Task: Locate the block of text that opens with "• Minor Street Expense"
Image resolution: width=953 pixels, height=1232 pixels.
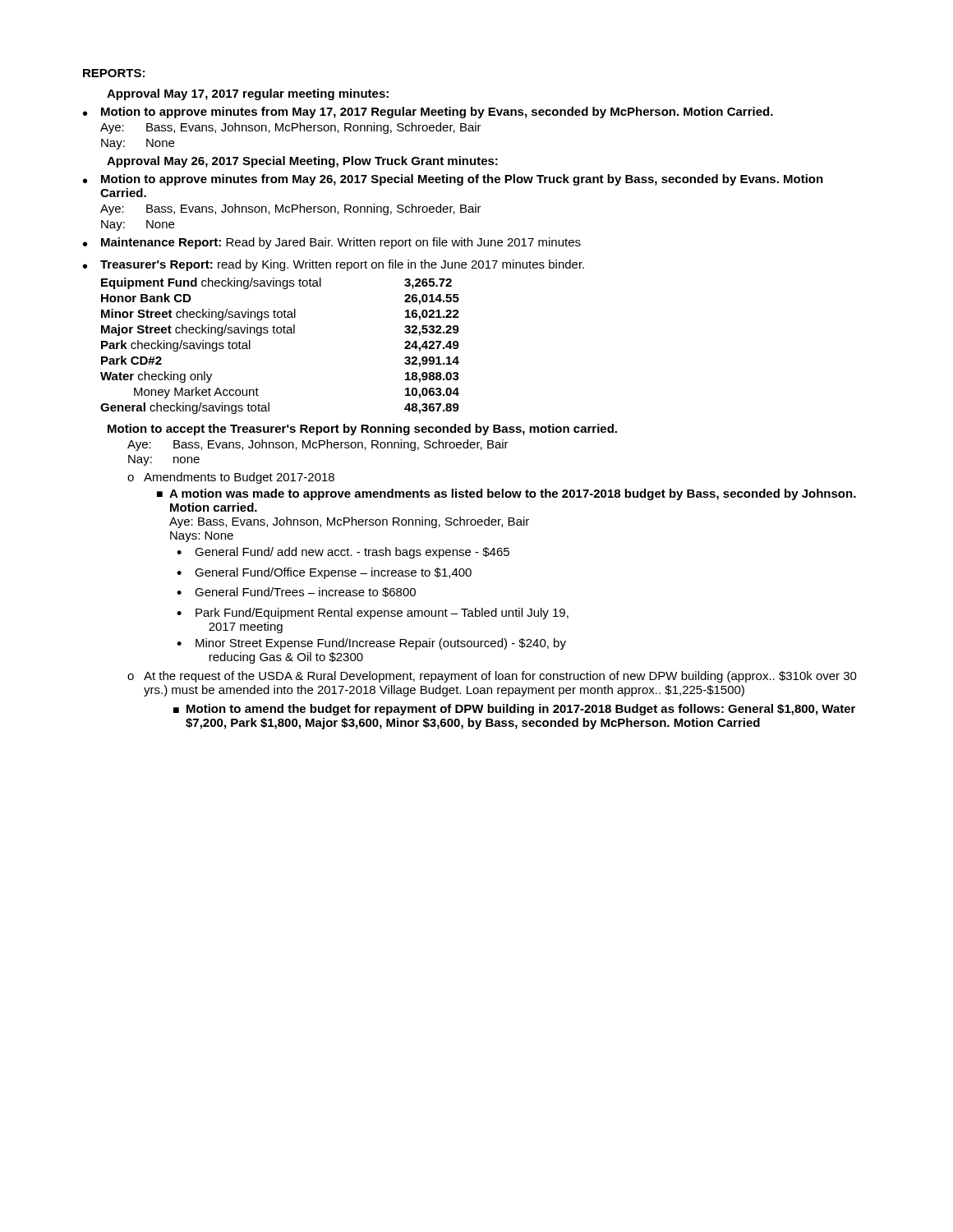Action: pos(371,650)
